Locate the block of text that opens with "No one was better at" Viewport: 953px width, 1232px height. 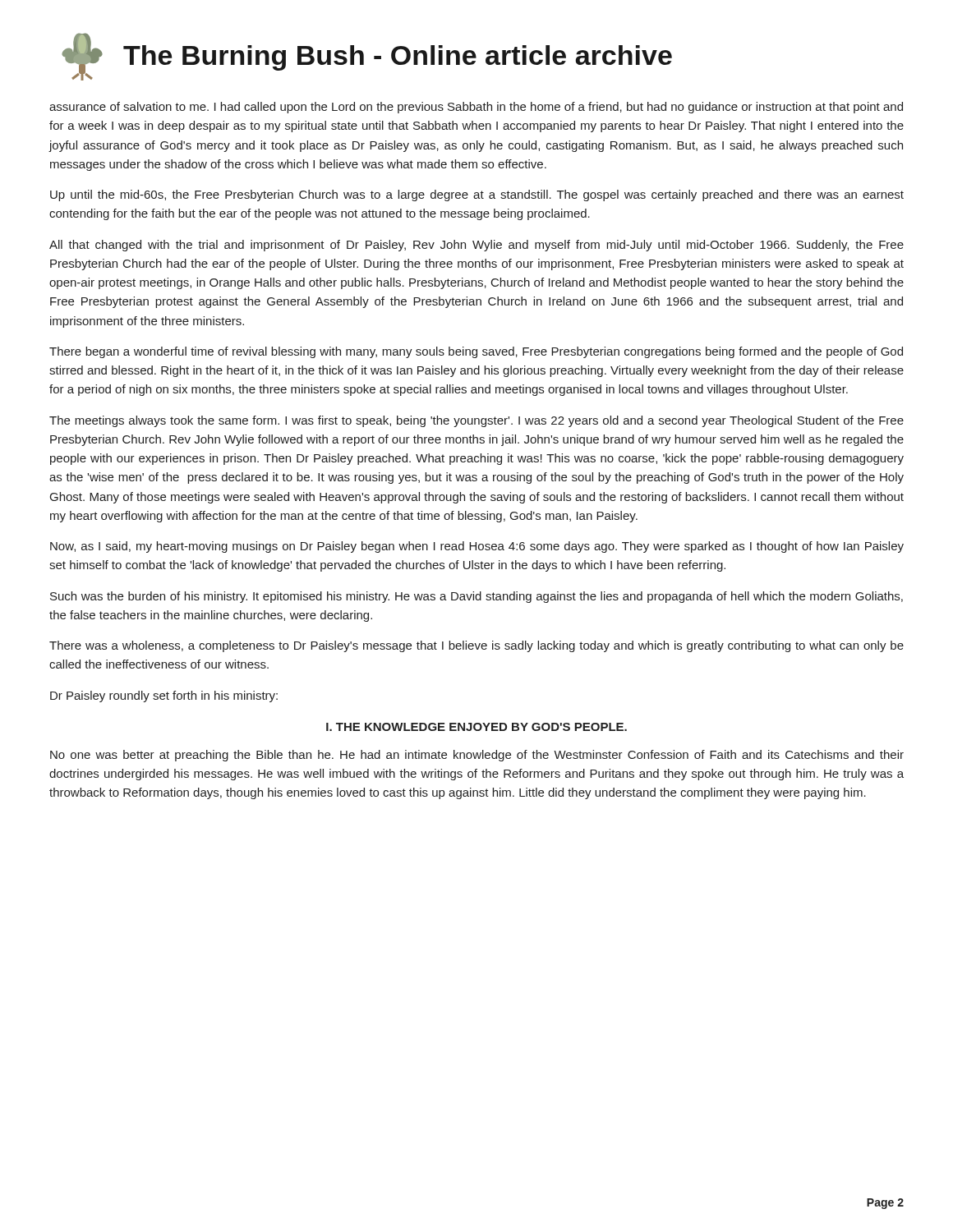tap(476, 773)
